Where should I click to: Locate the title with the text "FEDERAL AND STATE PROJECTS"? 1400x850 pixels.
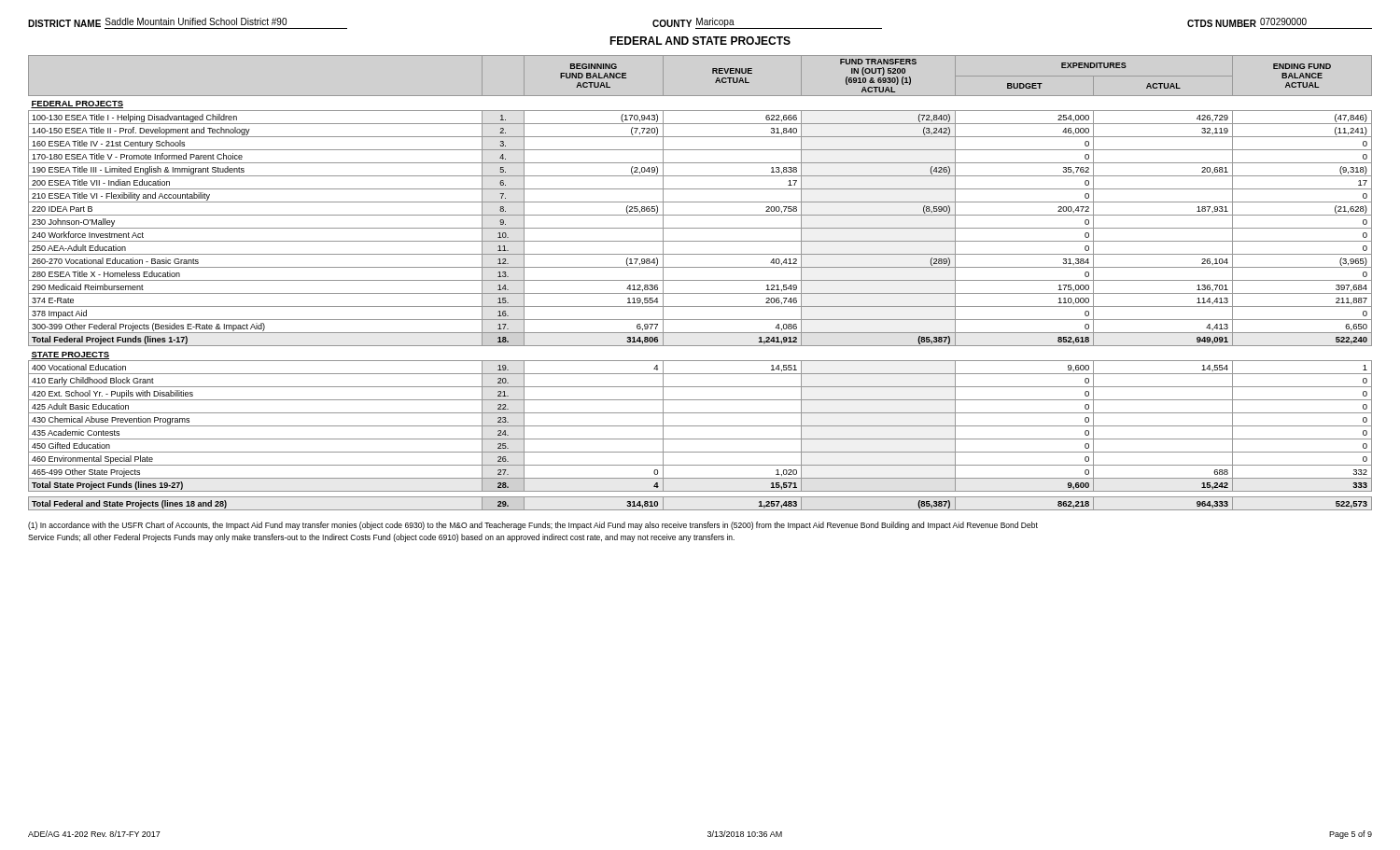[x=700, y=41]
